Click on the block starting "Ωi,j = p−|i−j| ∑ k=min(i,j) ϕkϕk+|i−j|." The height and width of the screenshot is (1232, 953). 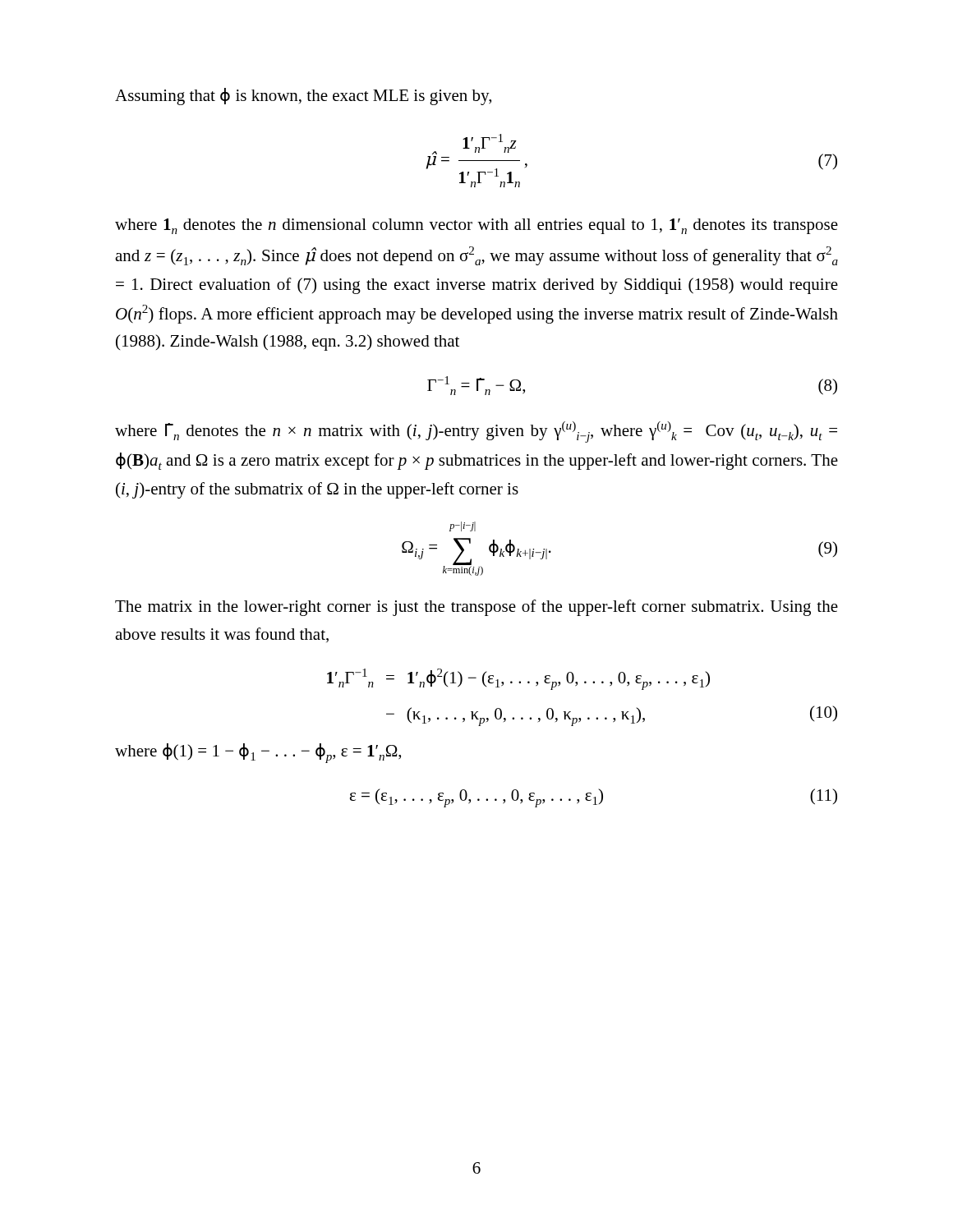(x=463, y=526)
